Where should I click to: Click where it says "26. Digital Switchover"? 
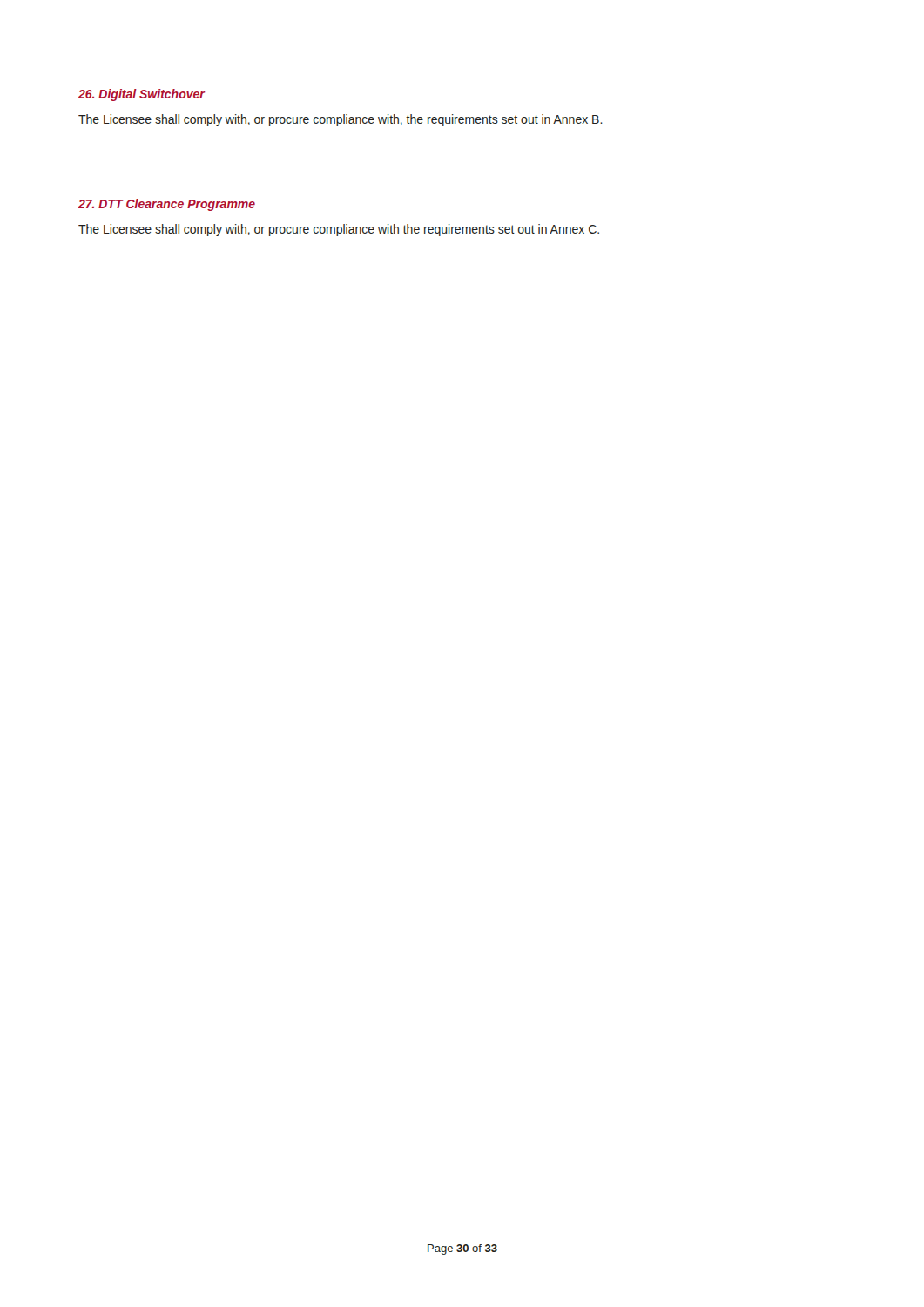(x=141, y=94)
